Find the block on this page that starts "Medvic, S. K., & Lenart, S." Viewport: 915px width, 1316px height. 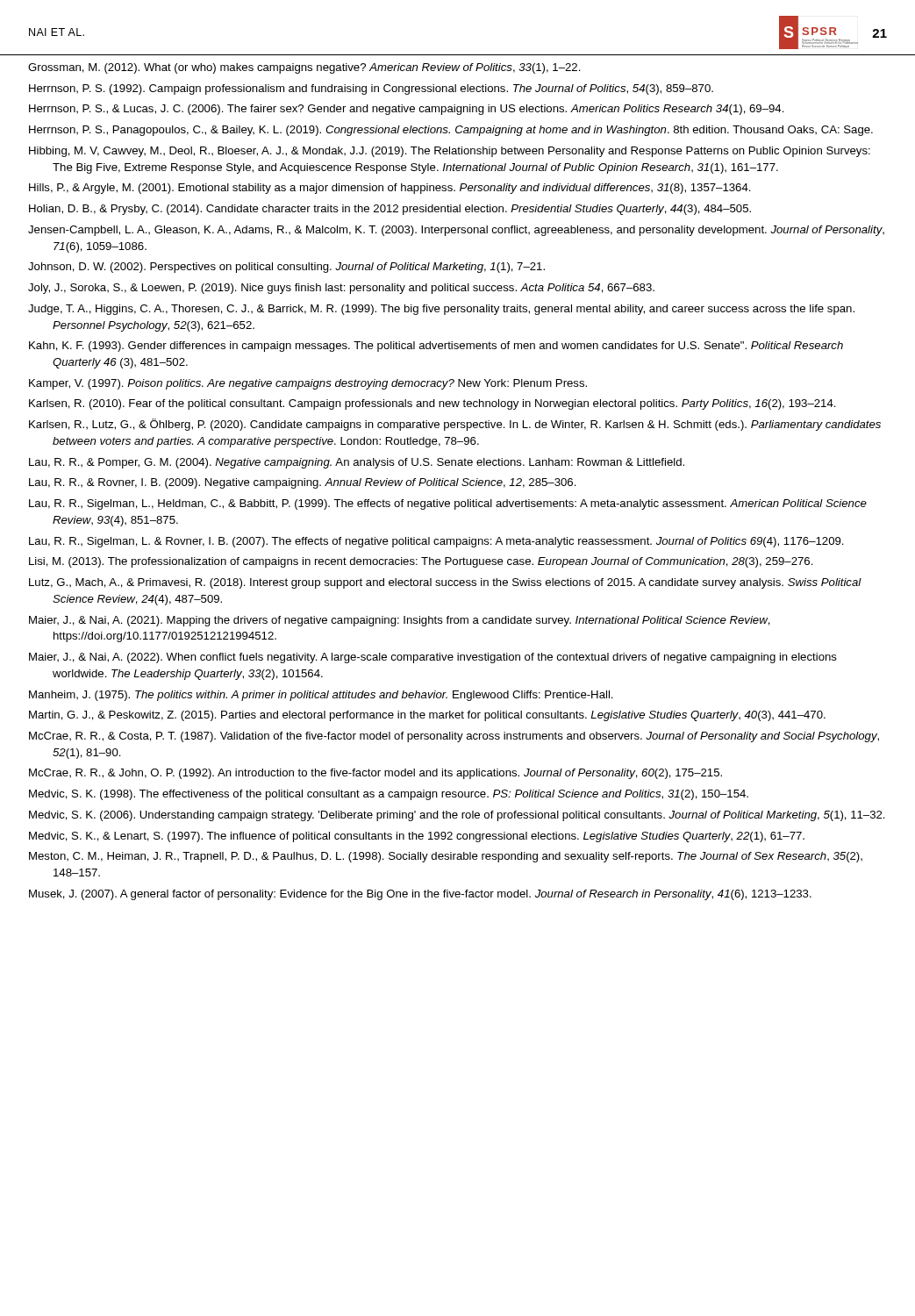(x=417, y=835)
